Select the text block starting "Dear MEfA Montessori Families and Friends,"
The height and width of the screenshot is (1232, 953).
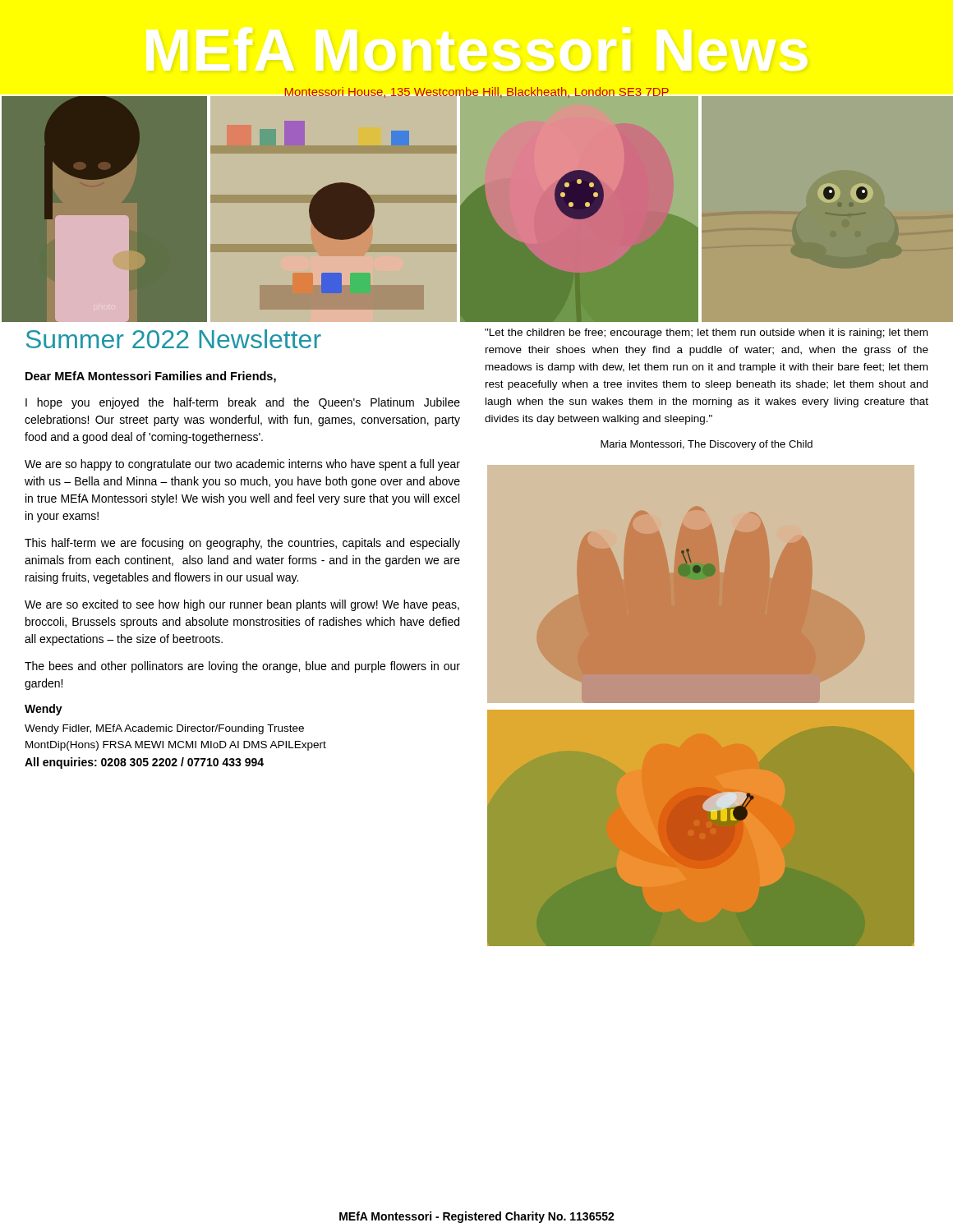[242, 376]
